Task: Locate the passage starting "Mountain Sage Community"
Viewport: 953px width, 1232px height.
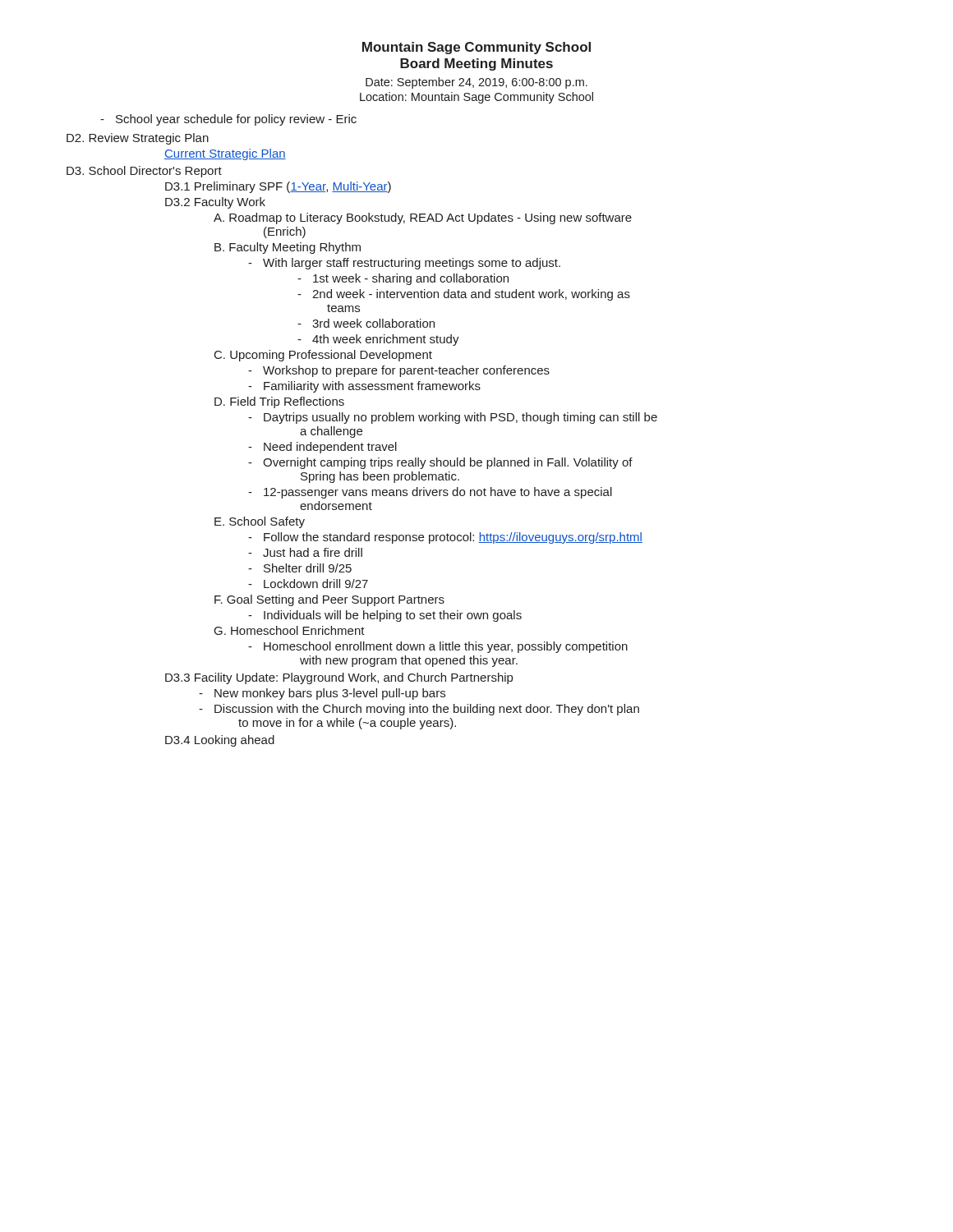Action: (x=476, y=56)
